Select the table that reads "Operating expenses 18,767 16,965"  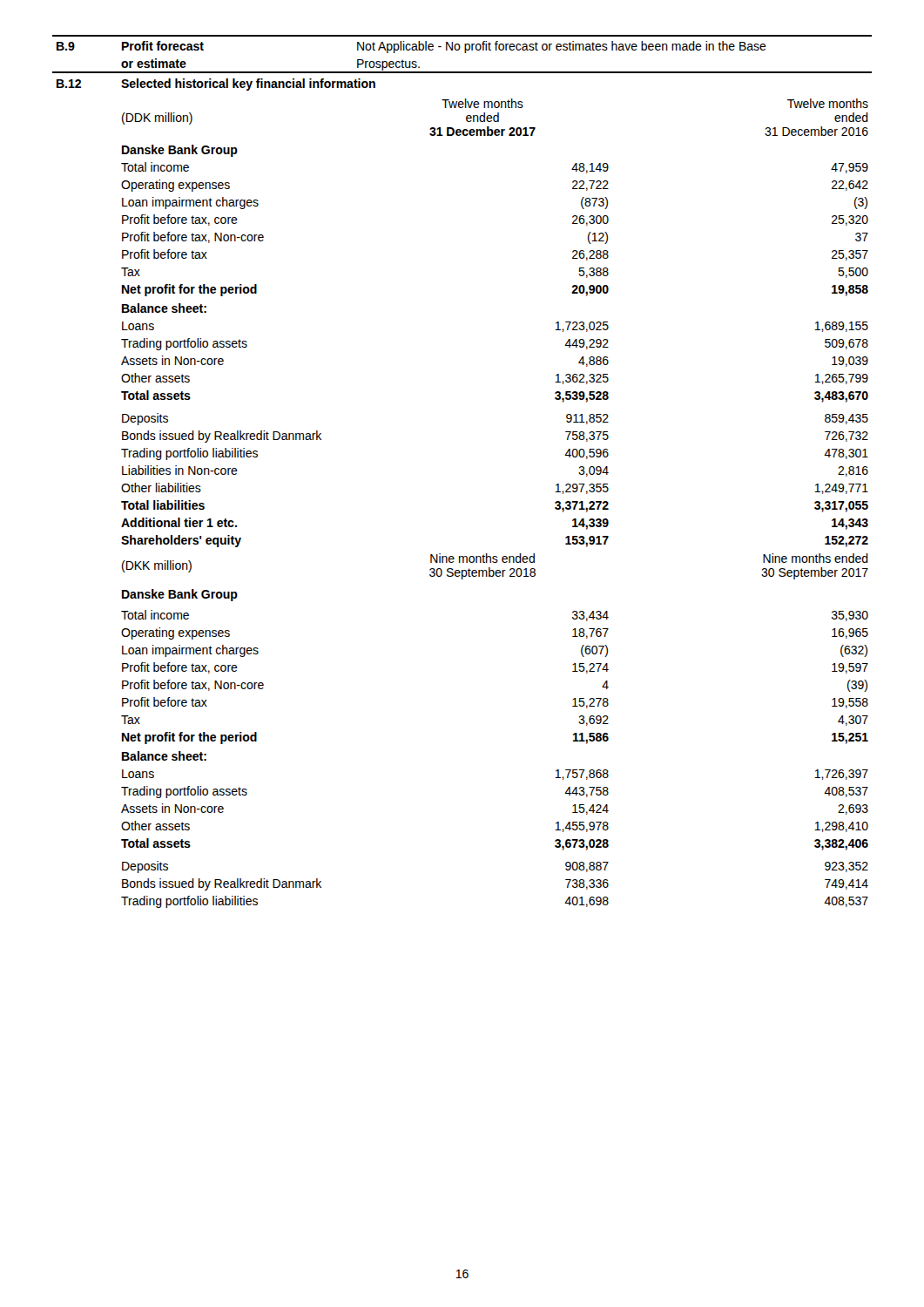pos(462,633)
